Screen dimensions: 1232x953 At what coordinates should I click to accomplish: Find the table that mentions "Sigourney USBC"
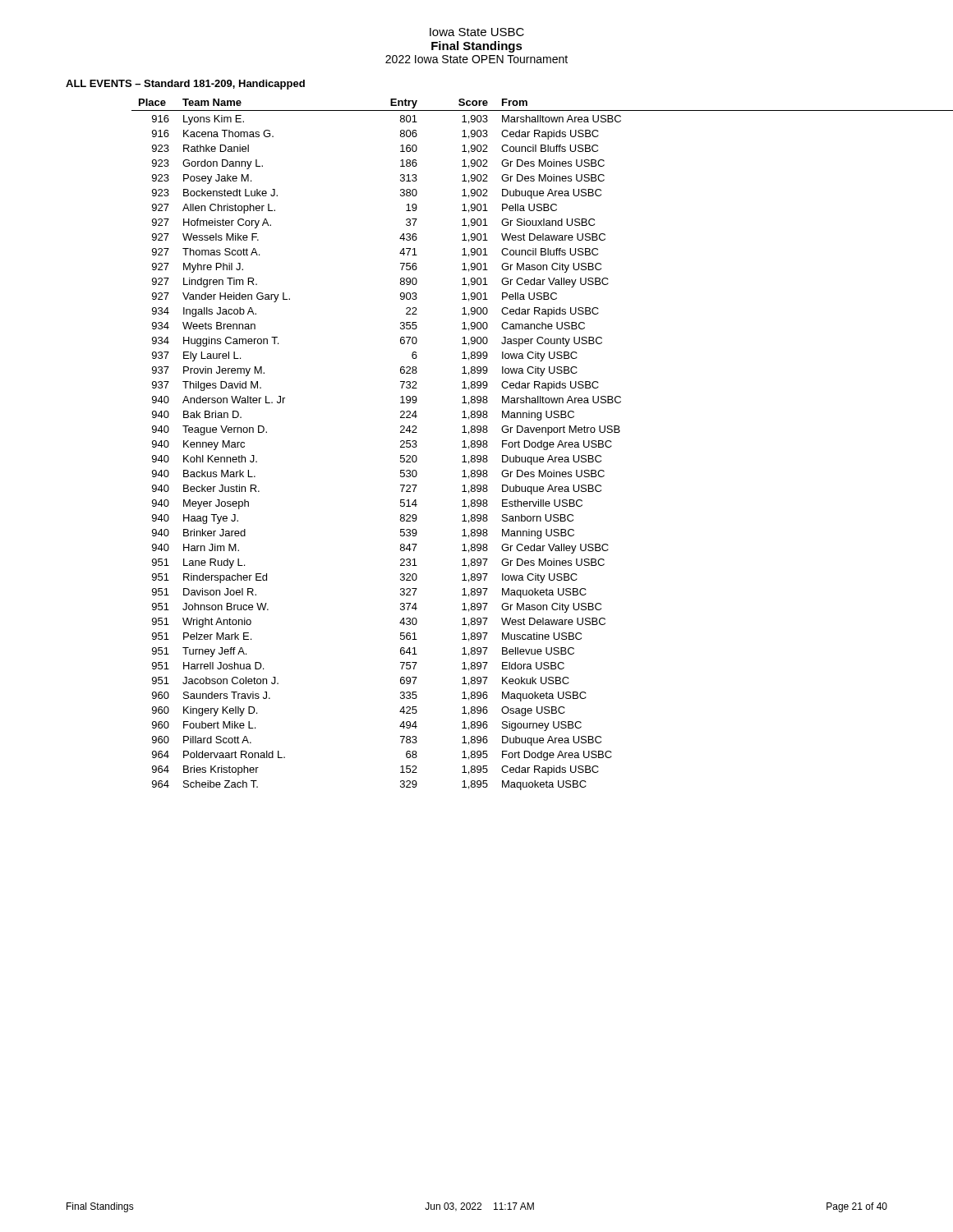click(x=476, y=443)
